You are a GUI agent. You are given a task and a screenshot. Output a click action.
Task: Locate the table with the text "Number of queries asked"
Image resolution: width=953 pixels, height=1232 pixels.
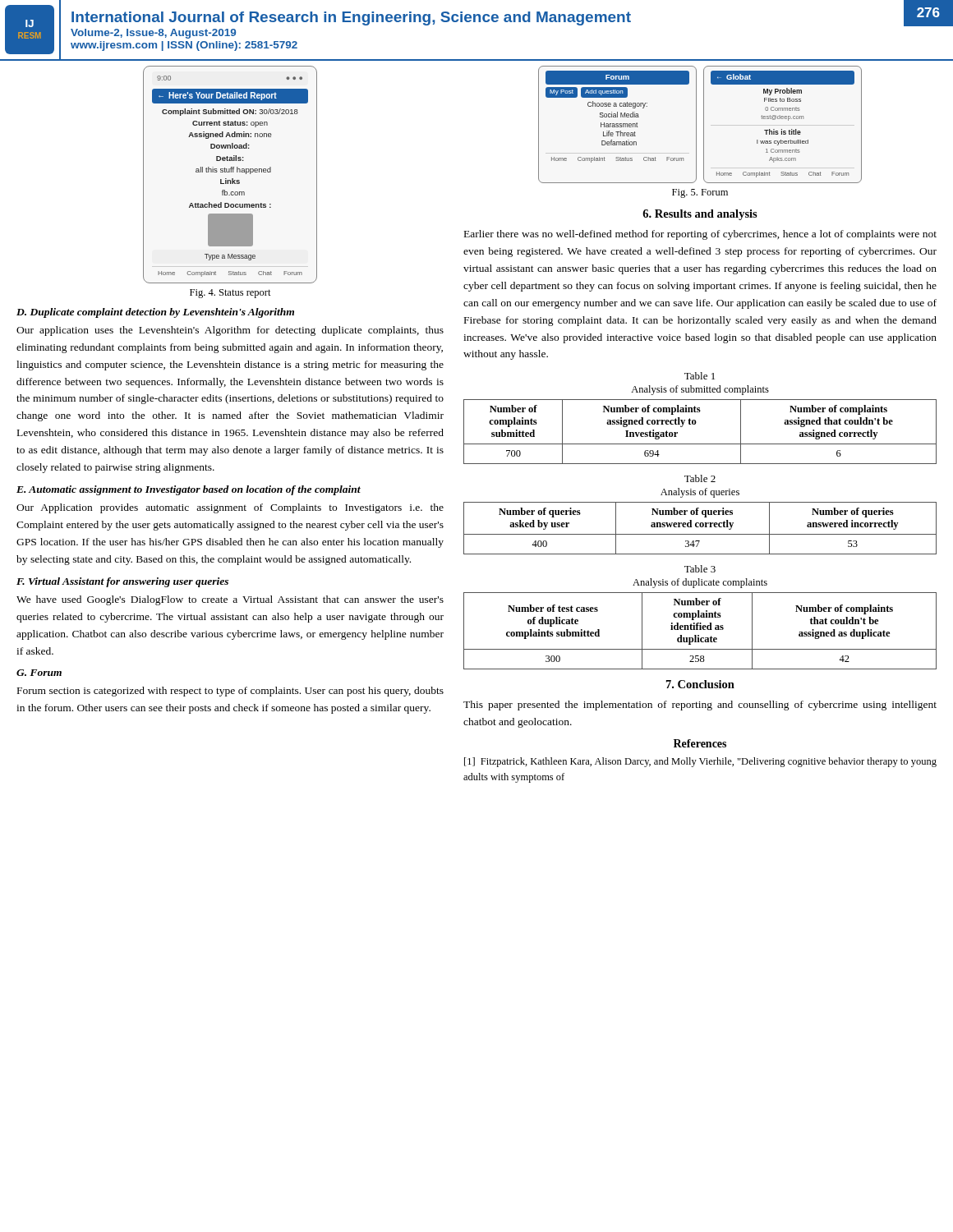700,528
